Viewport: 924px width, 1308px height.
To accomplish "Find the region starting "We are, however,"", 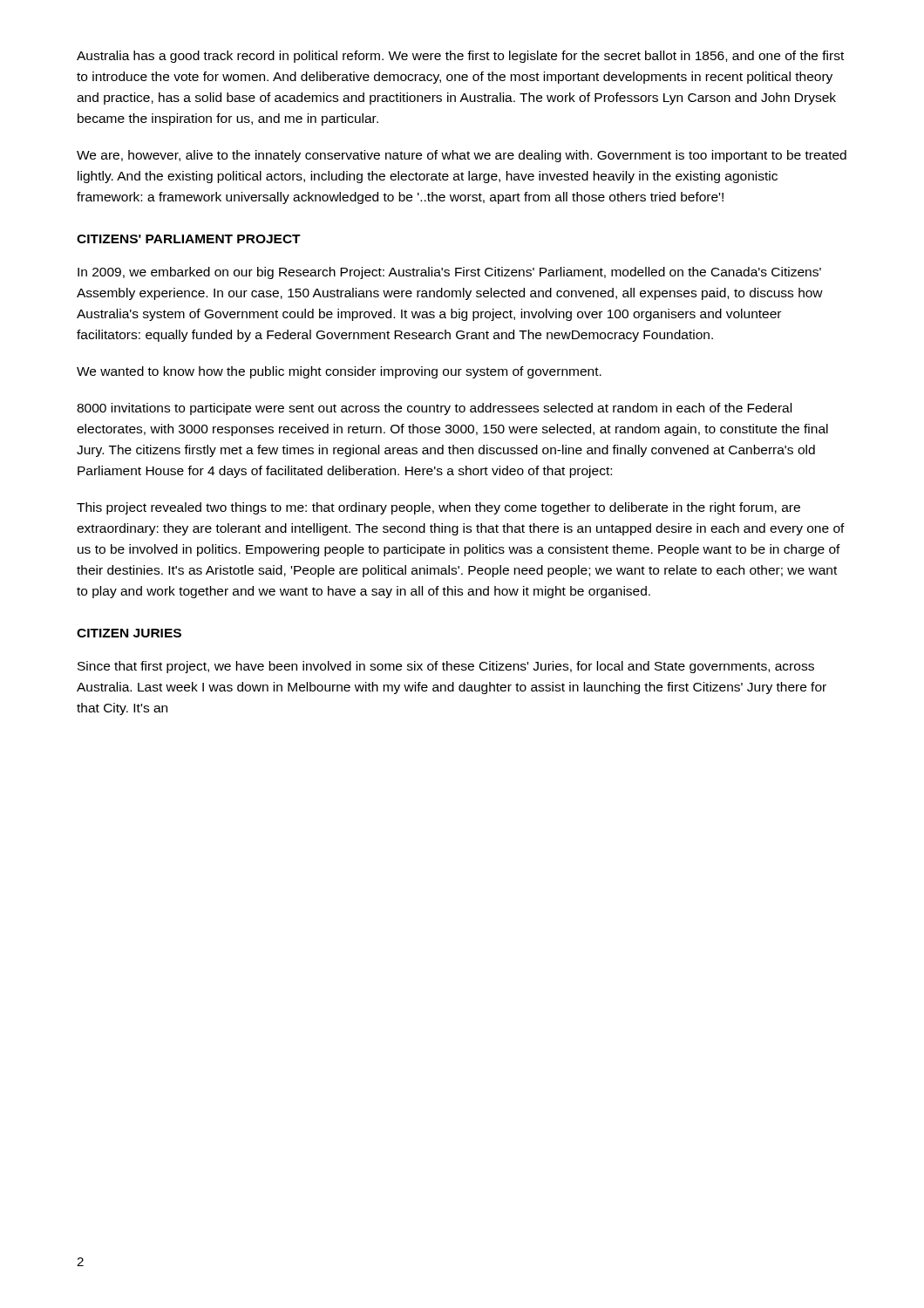I will [462, 176].
